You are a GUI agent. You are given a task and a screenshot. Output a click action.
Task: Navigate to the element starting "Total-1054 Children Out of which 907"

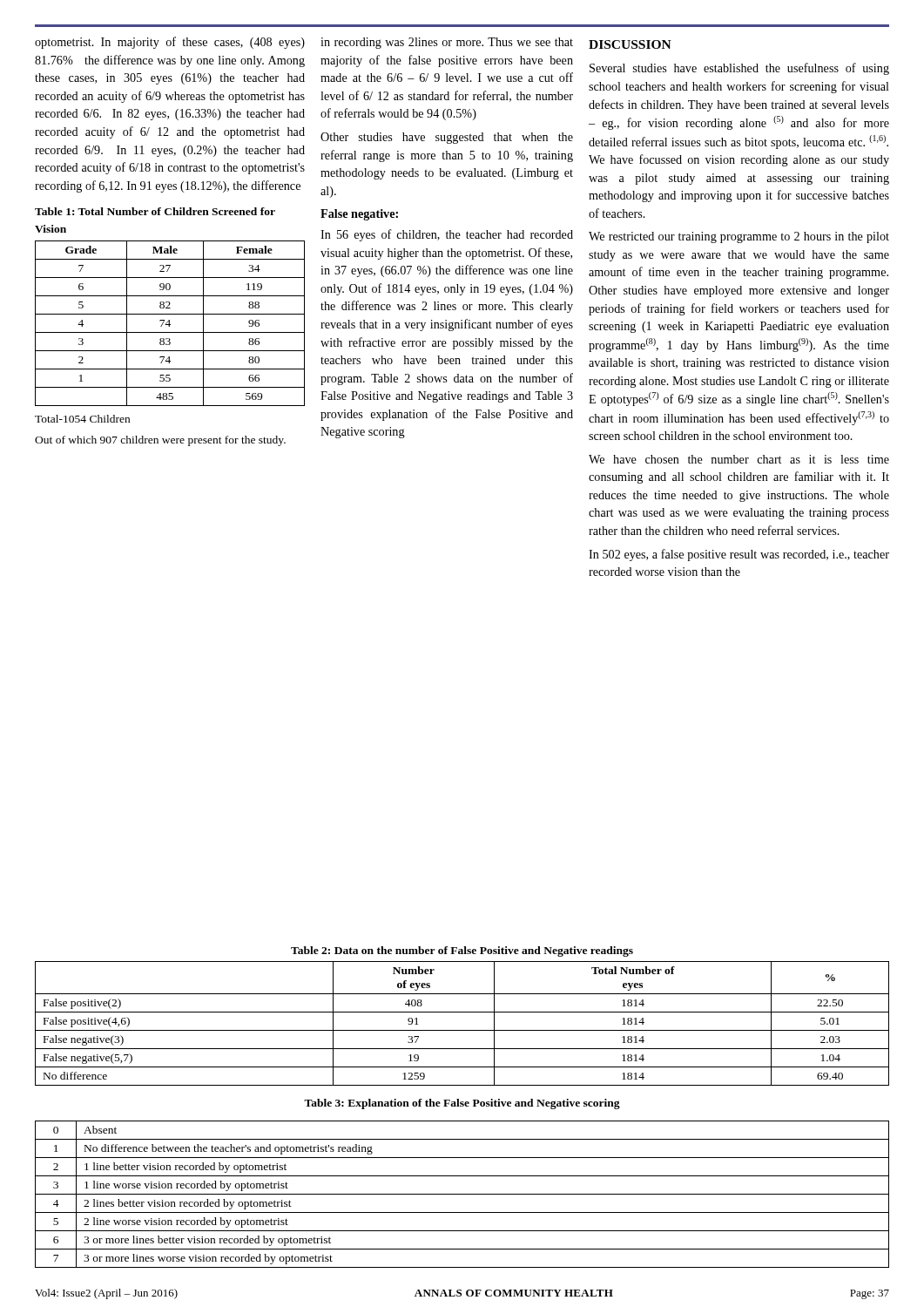170,430
